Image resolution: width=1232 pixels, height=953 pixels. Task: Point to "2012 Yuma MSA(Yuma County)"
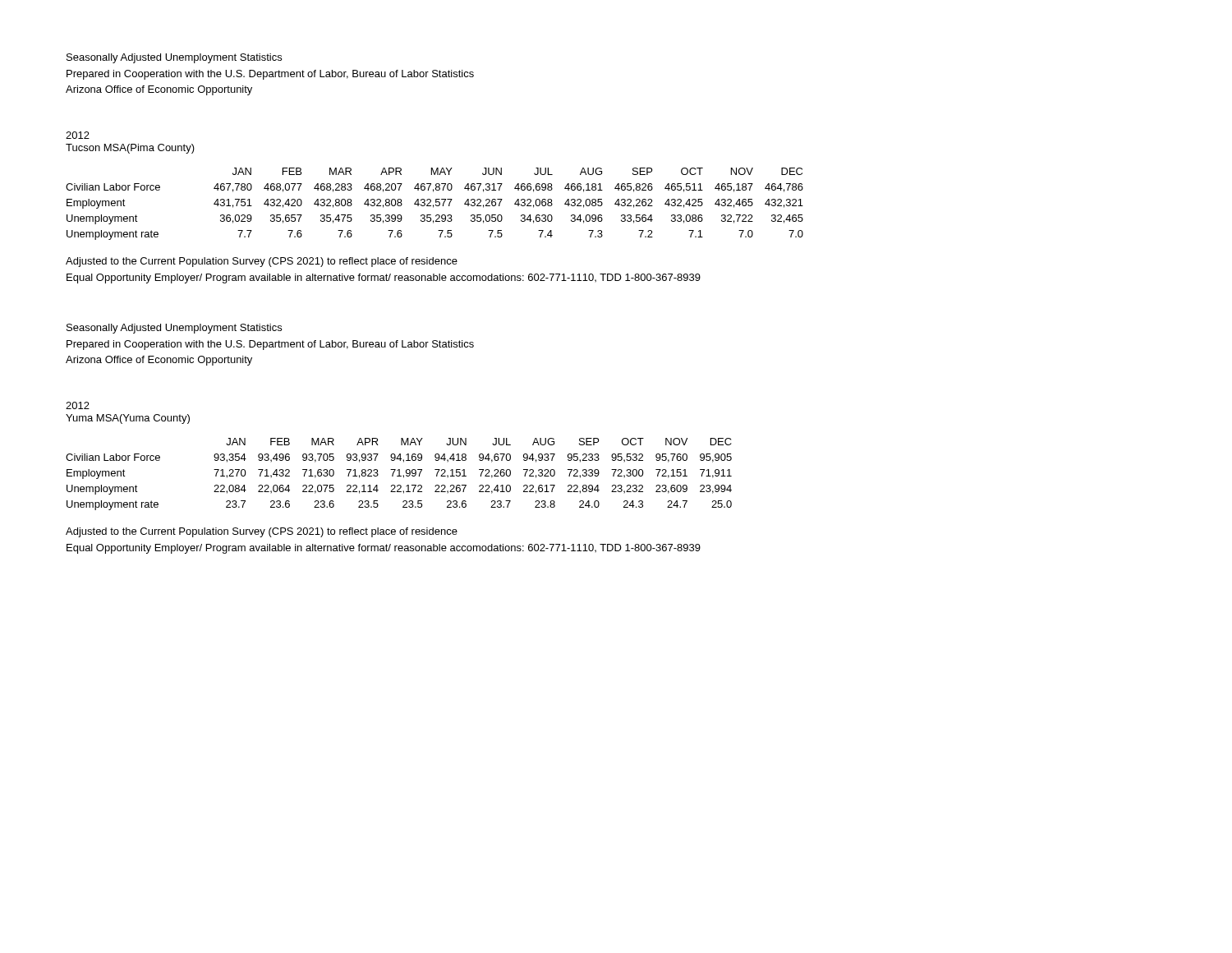click(x=78, y=405)
